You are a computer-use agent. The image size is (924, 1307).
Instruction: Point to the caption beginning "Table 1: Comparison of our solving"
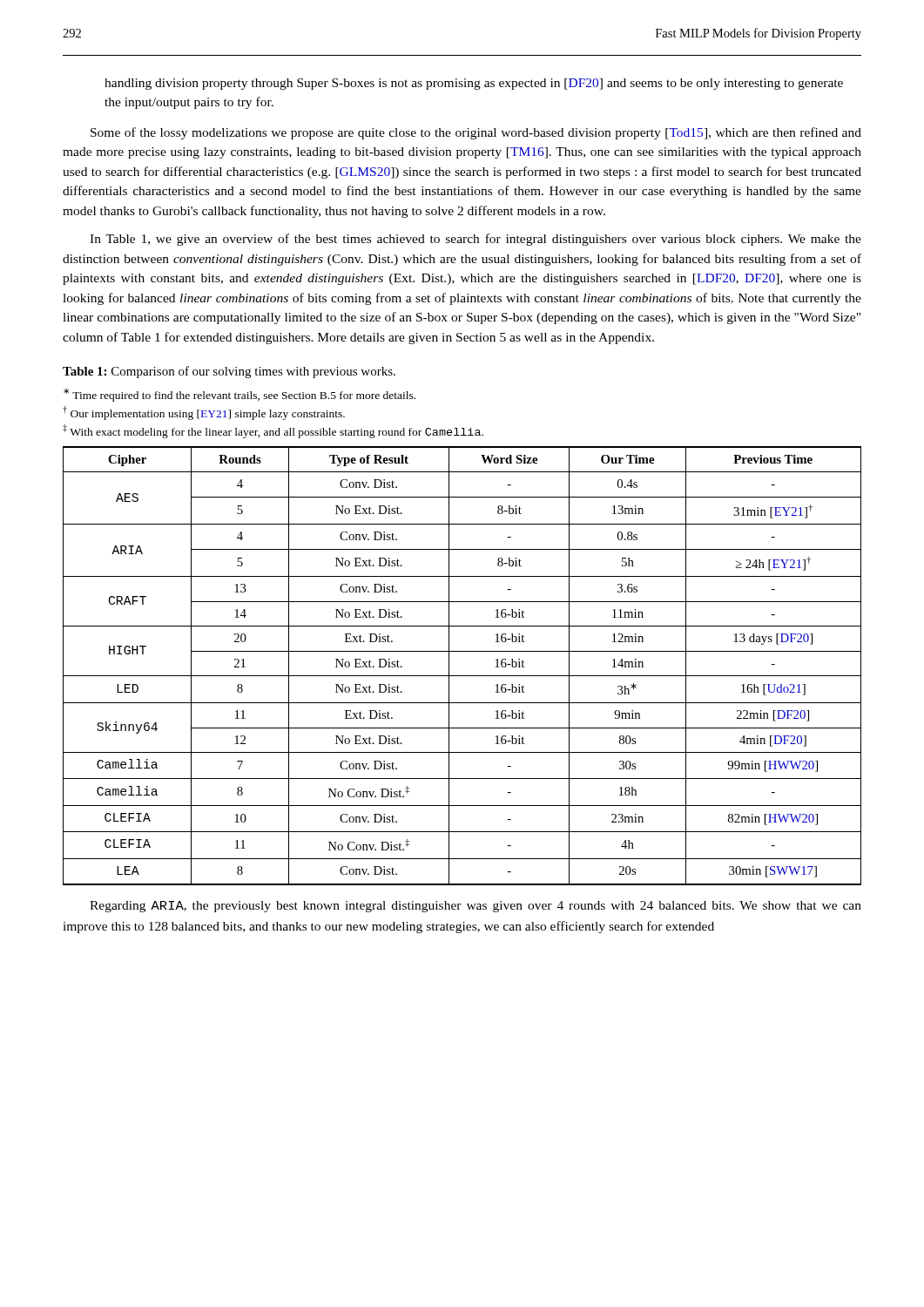pos(229,372)
